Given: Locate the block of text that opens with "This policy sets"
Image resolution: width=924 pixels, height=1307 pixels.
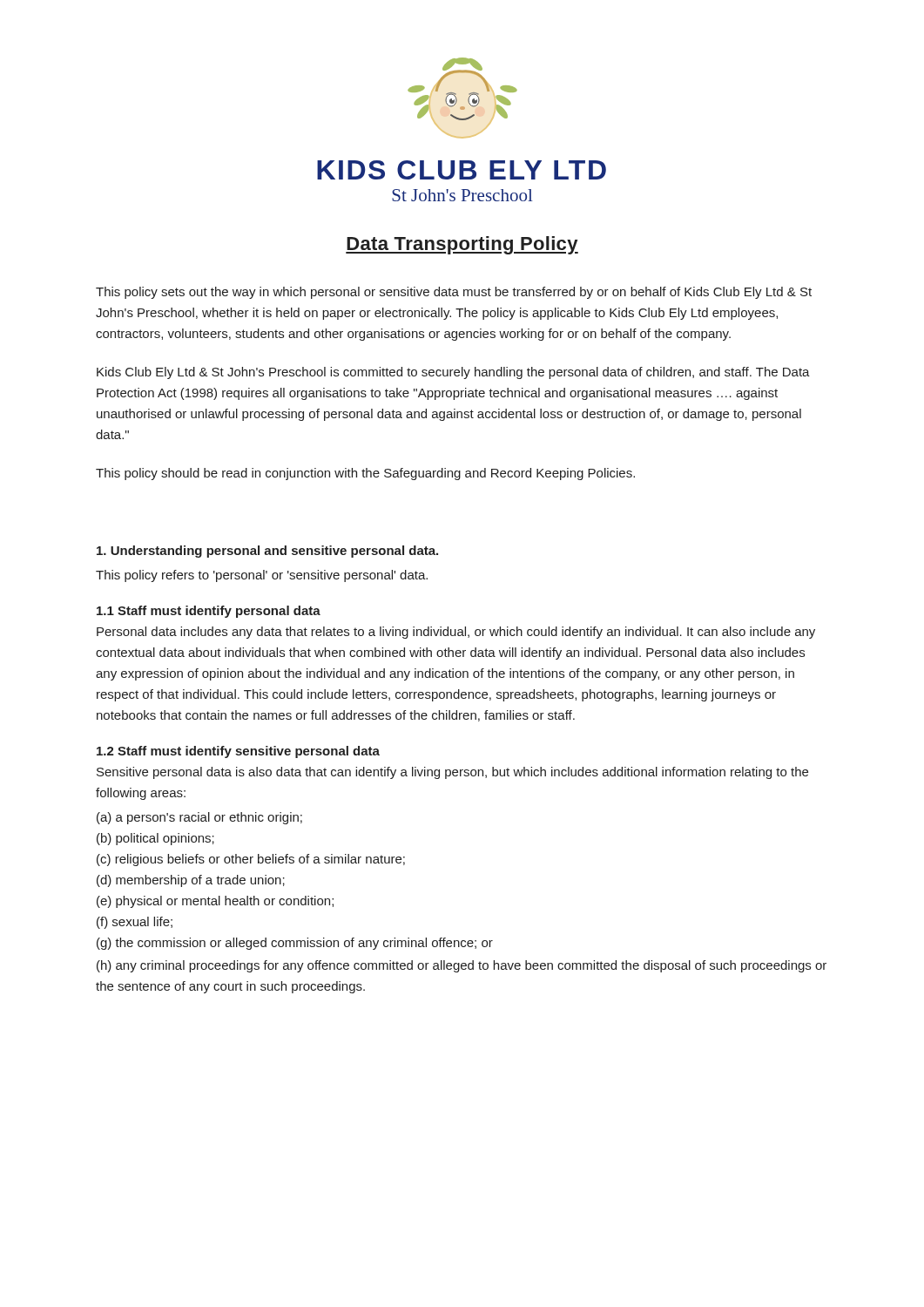Looking at the screenshot, I should coord(454,312).
